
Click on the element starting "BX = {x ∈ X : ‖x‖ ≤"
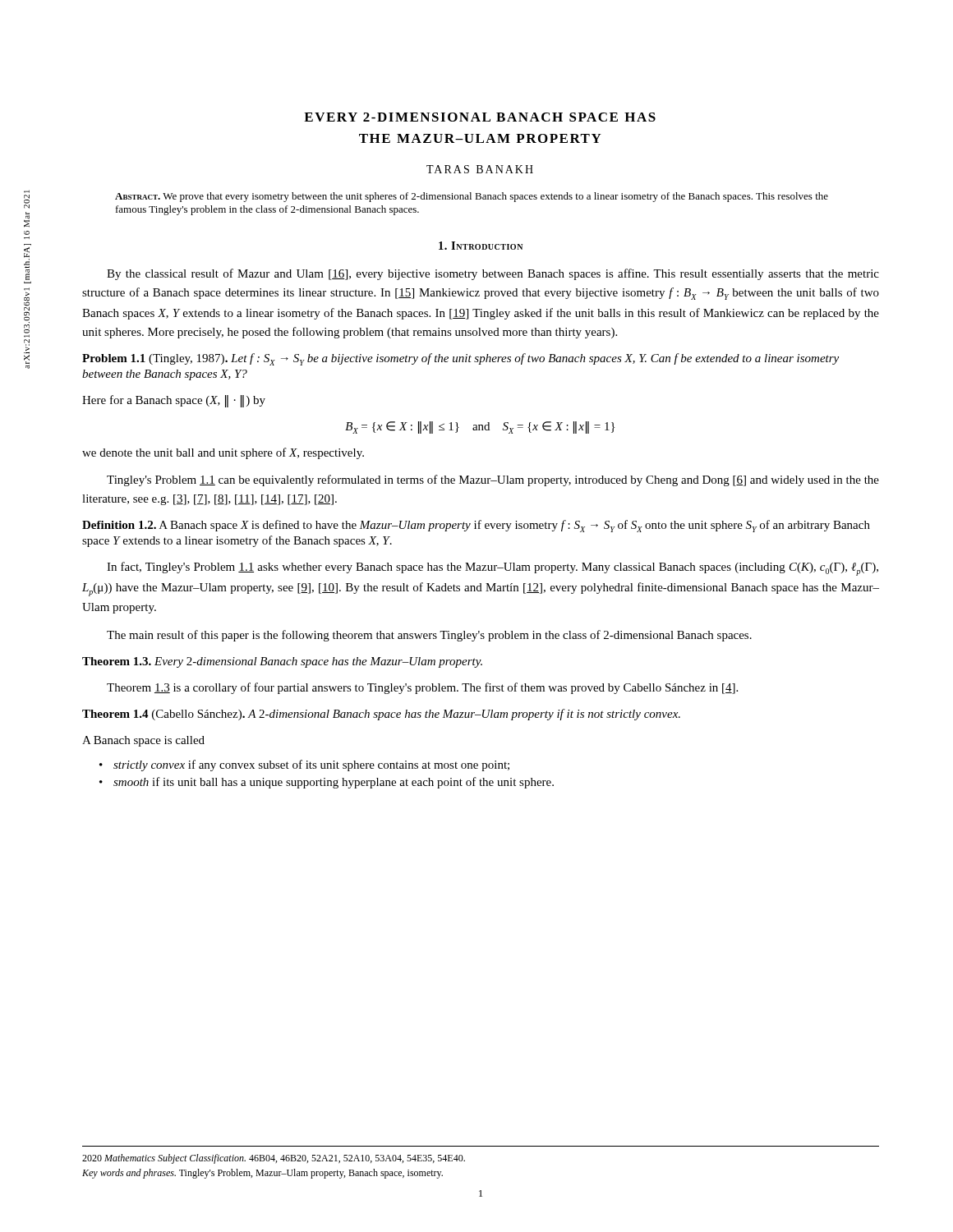pos(481,427)
